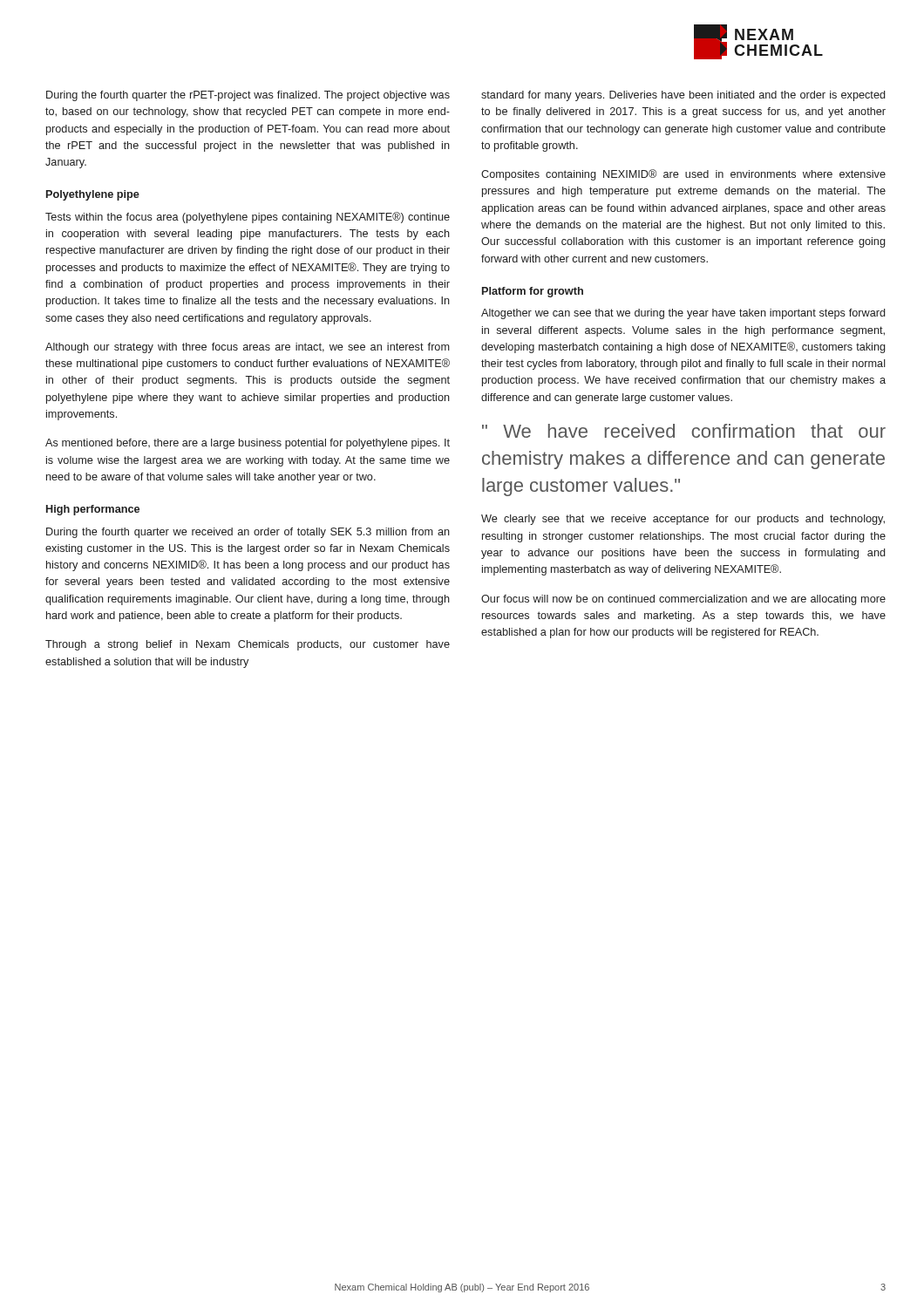Point to "High performance"
The height and width of the screenshot is (1308, 924).
93,509
